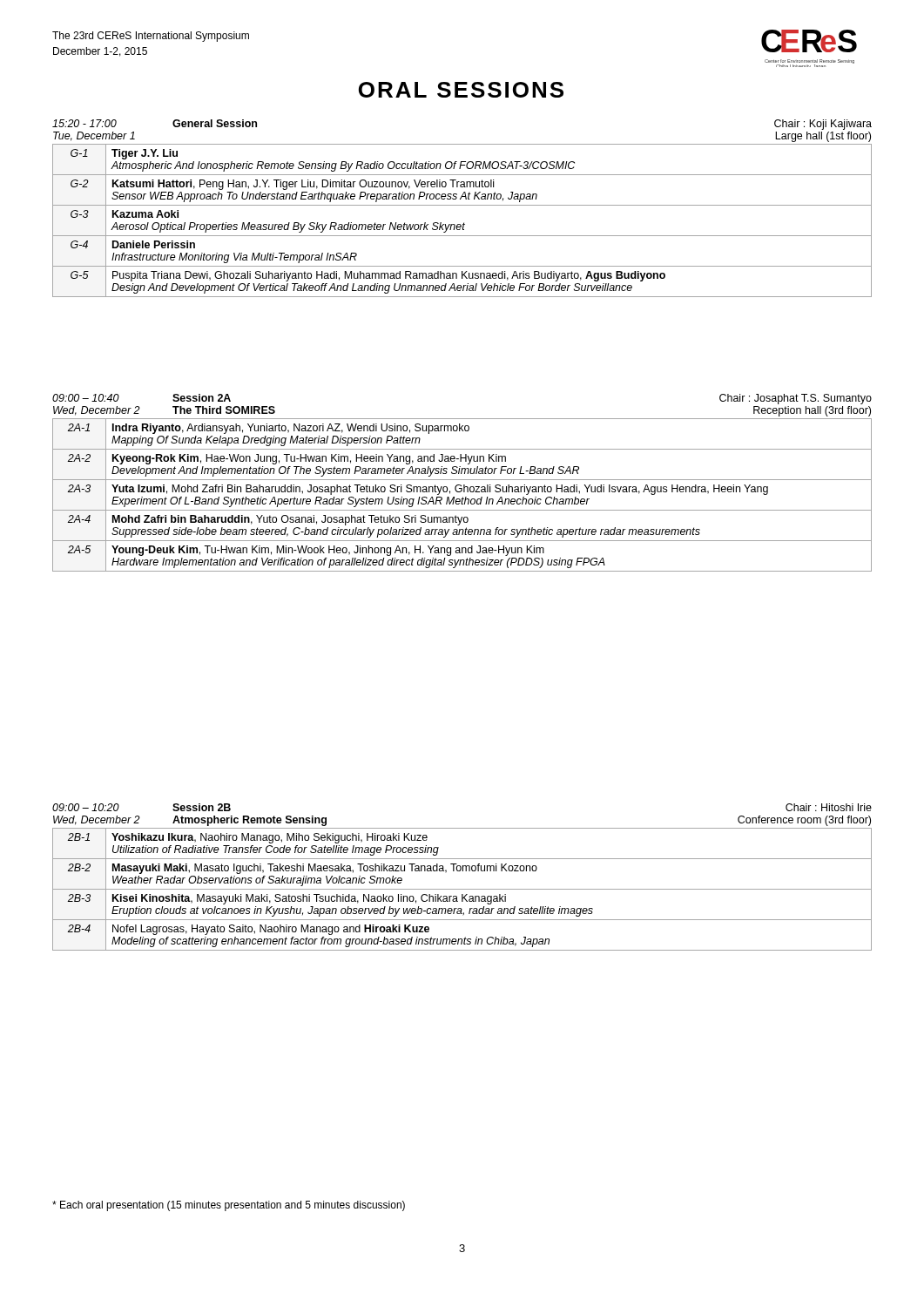Image resolution: width=924 pixels, height=1307 pixels.
Task: Select the region starting "ORAL SESSIONS"
Action: click(462, 90)
